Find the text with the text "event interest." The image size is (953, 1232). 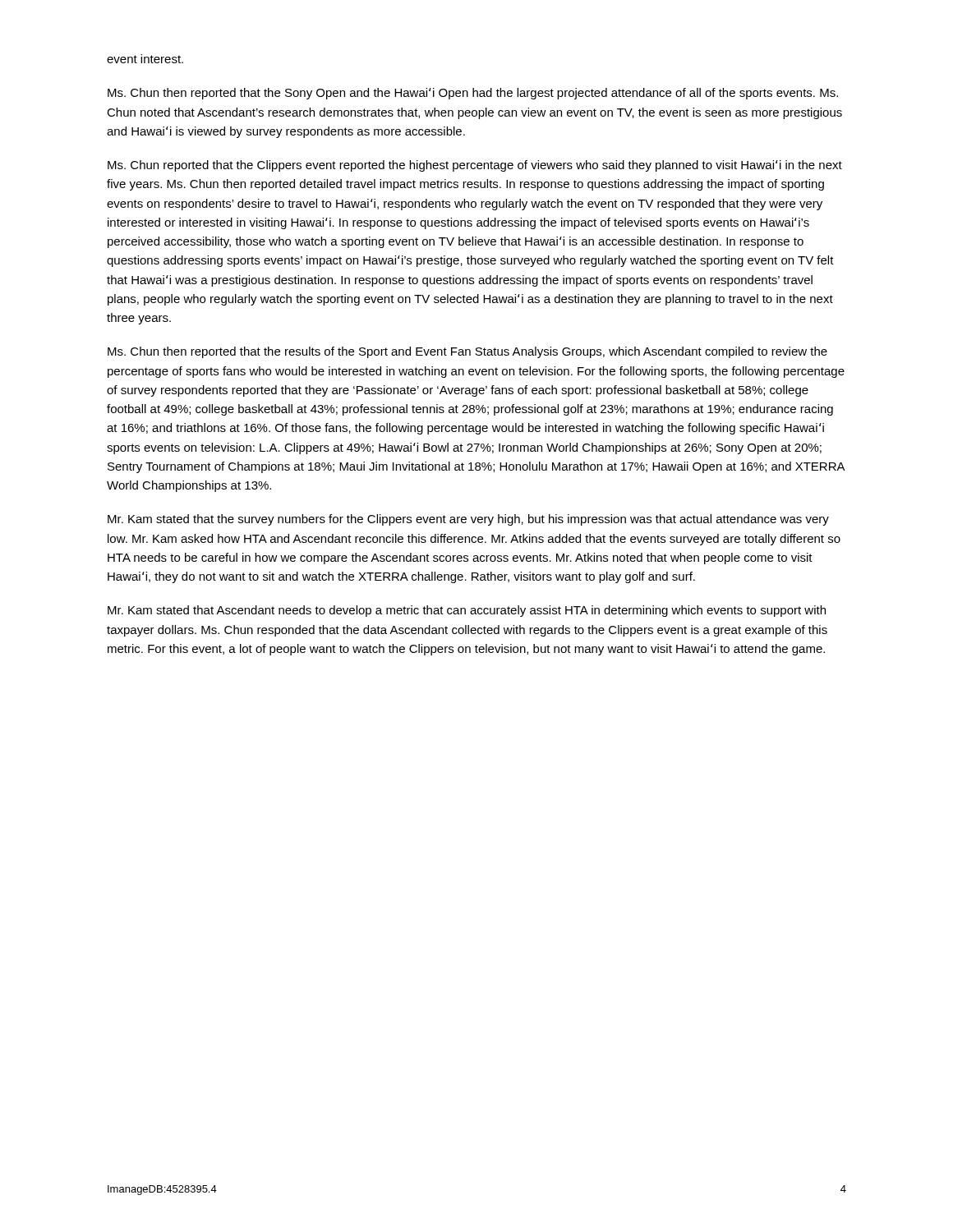pos(146,59)
